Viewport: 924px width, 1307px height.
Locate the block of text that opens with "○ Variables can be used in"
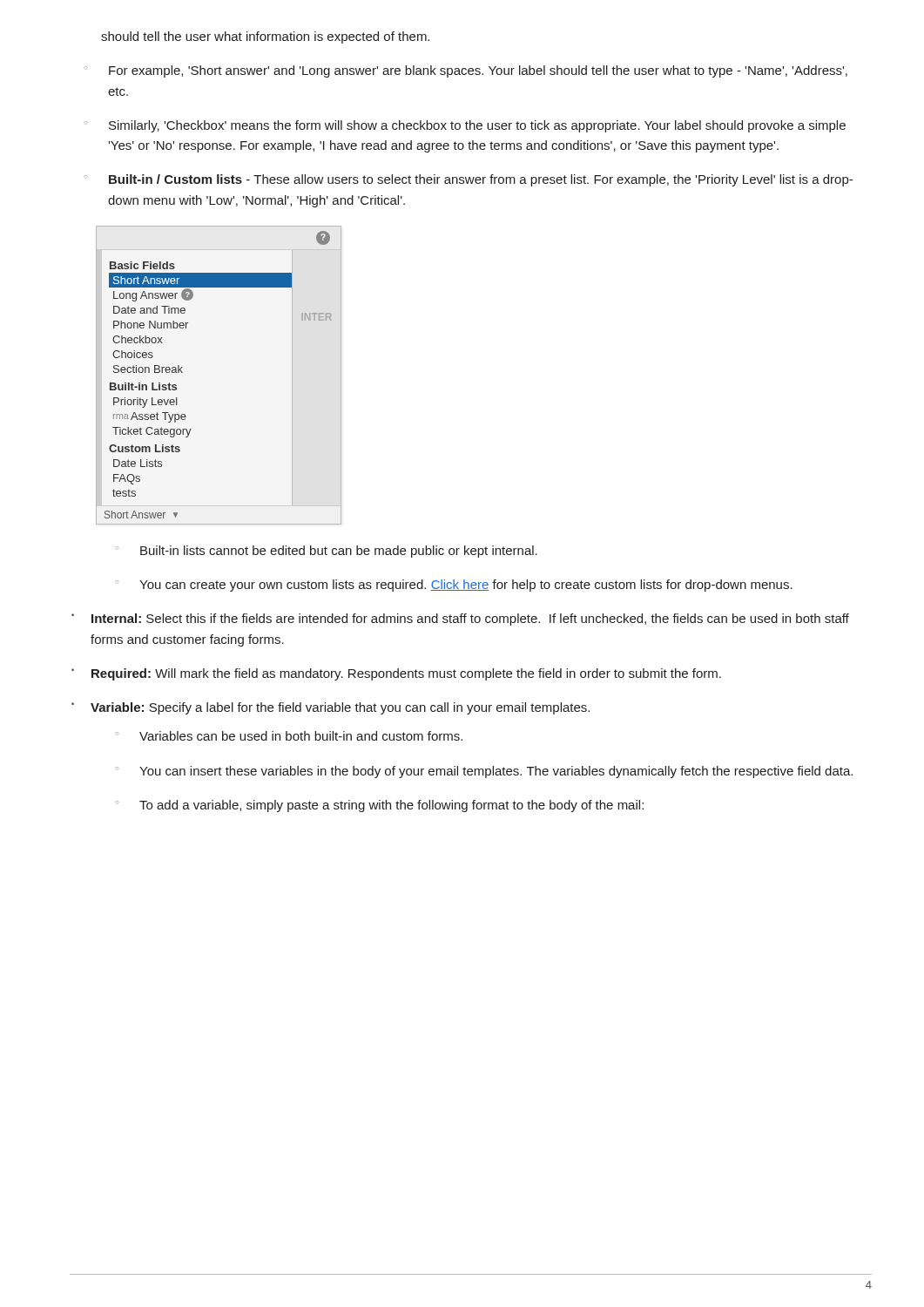[x=289, y=736]
